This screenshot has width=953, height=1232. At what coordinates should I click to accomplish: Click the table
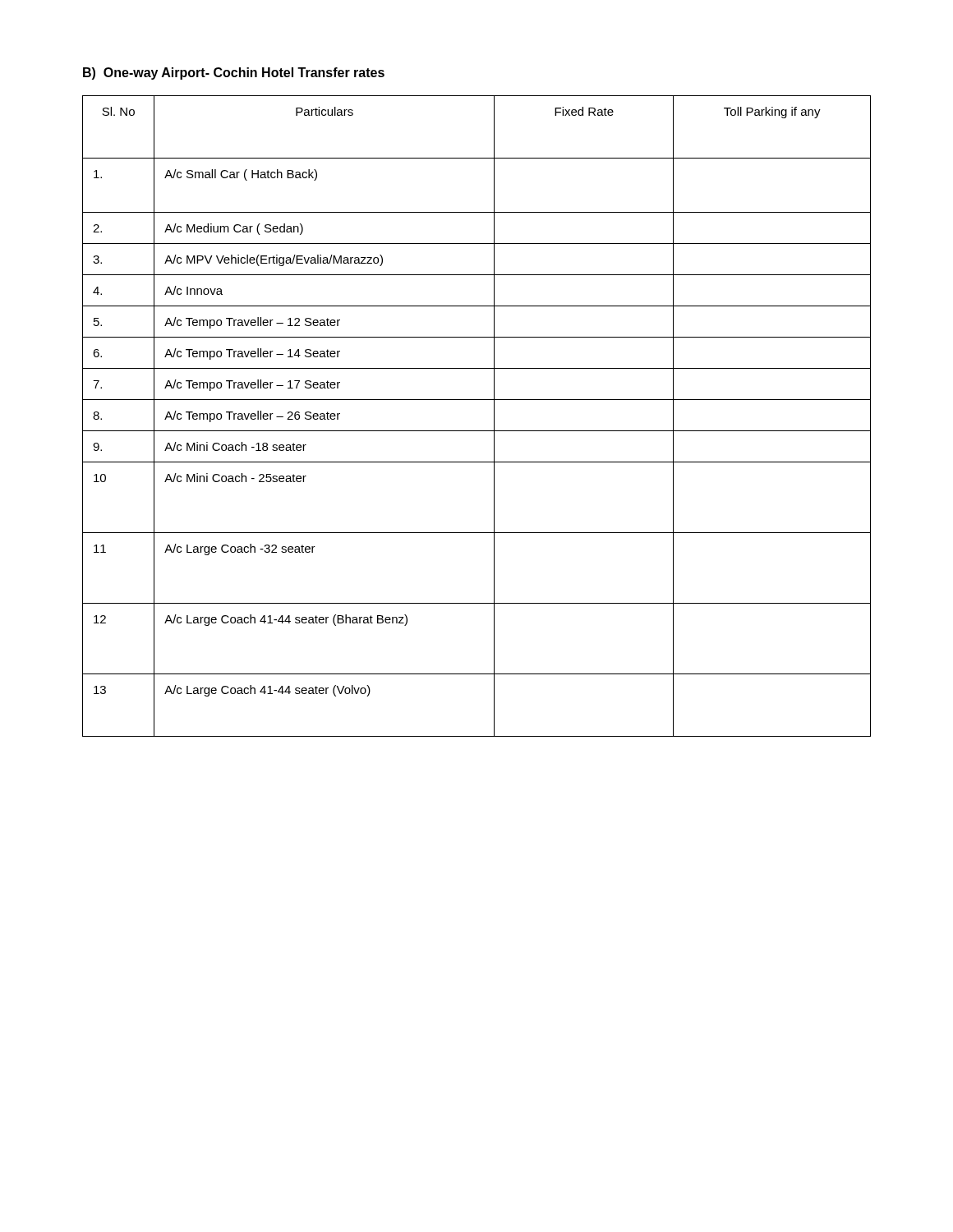(476, 416)
